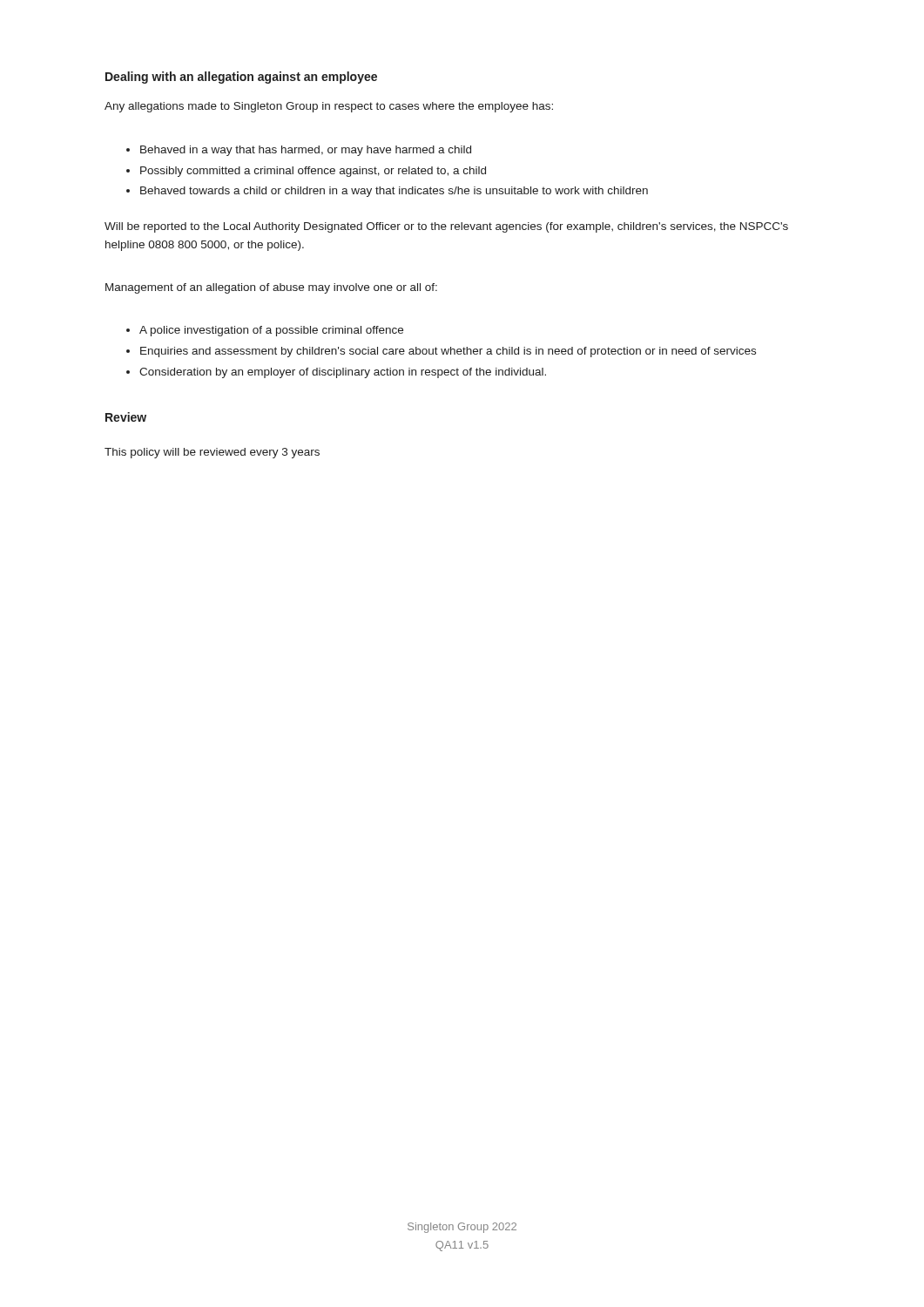This screenshot has height=1307, width=924.
Task: Click on the element starting "A police investigation of a possible criminal"
Action: coord(272,330)
